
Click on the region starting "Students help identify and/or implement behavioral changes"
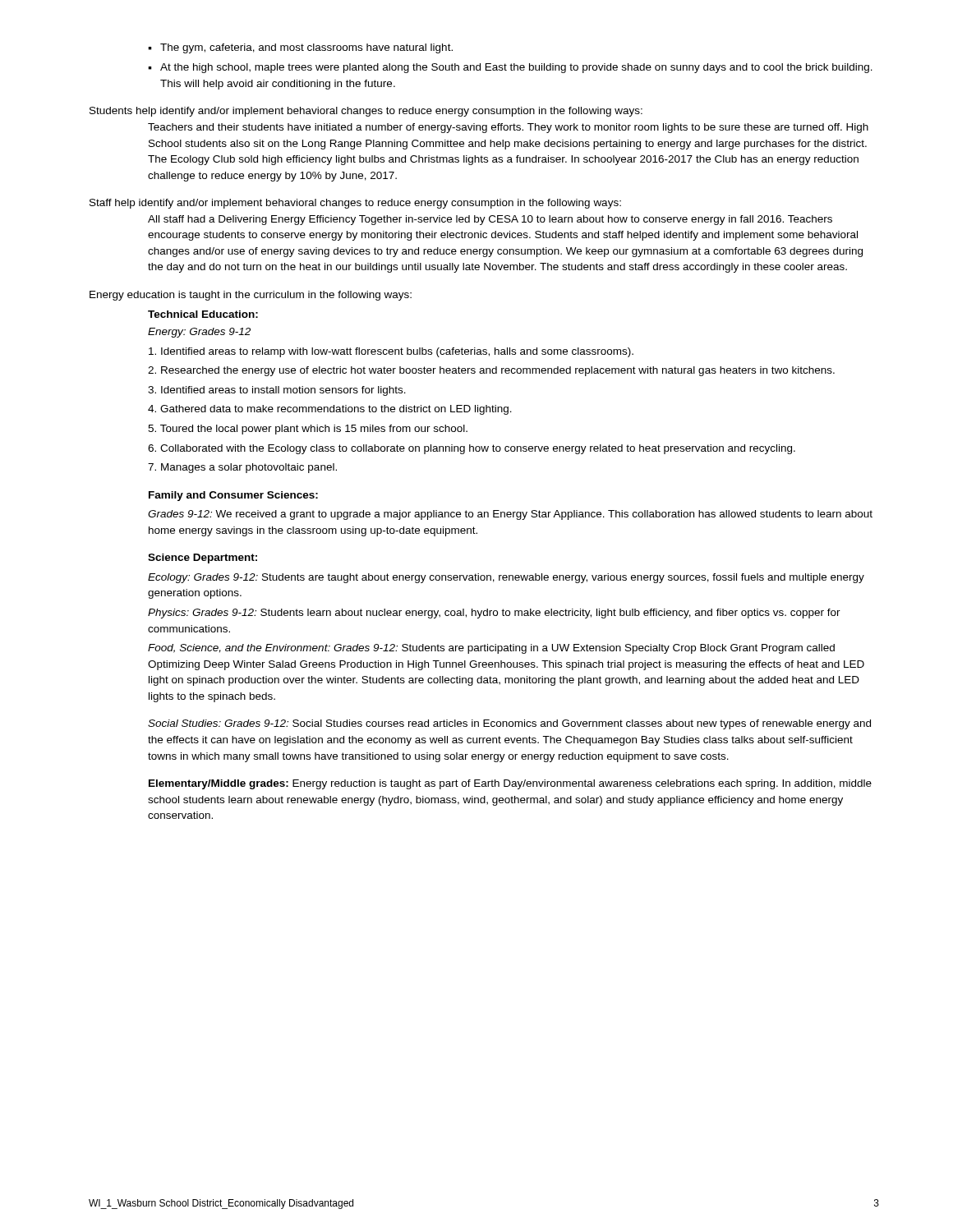point(484,144)
